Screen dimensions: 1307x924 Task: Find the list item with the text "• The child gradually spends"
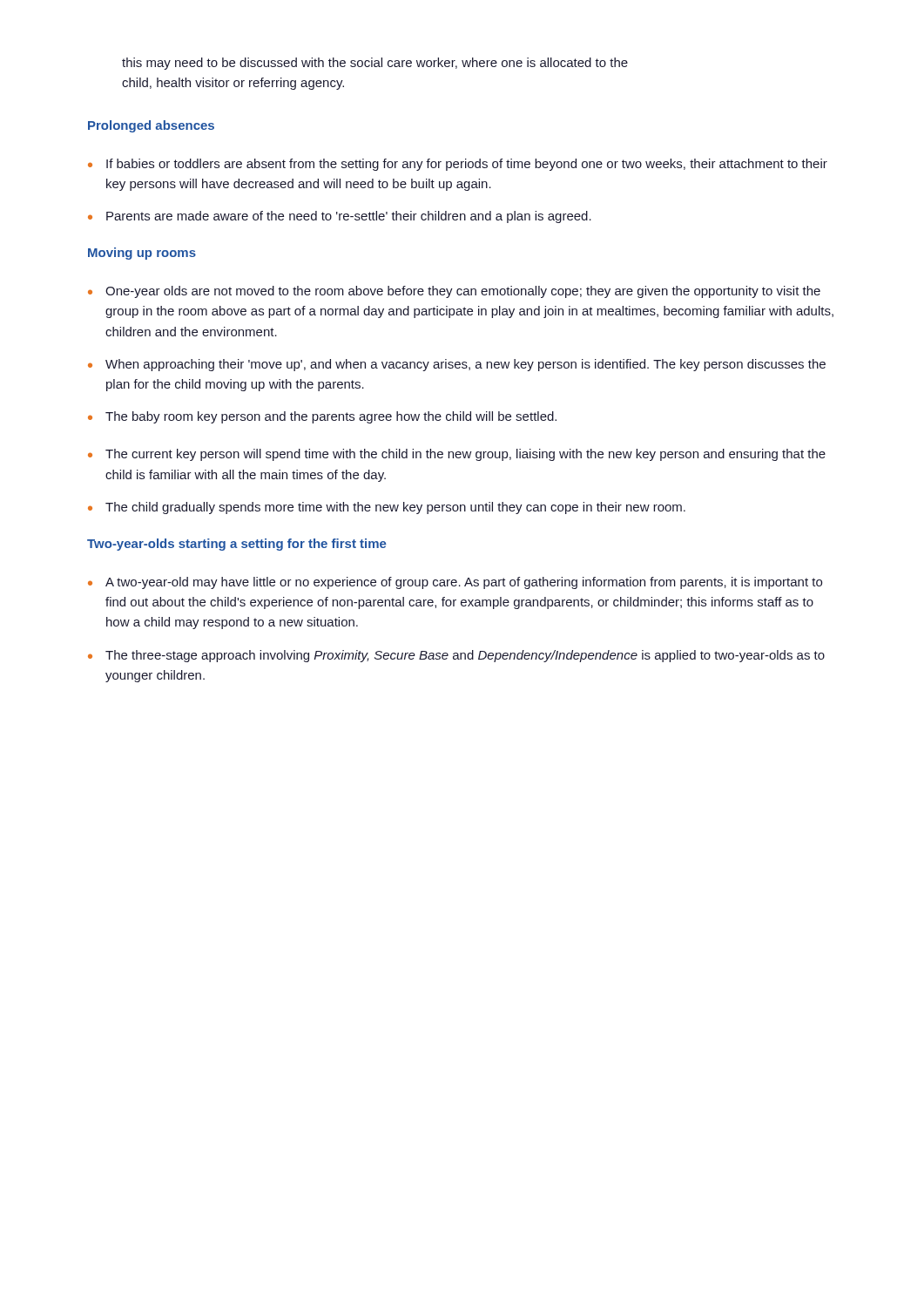(x=462, y=509)
